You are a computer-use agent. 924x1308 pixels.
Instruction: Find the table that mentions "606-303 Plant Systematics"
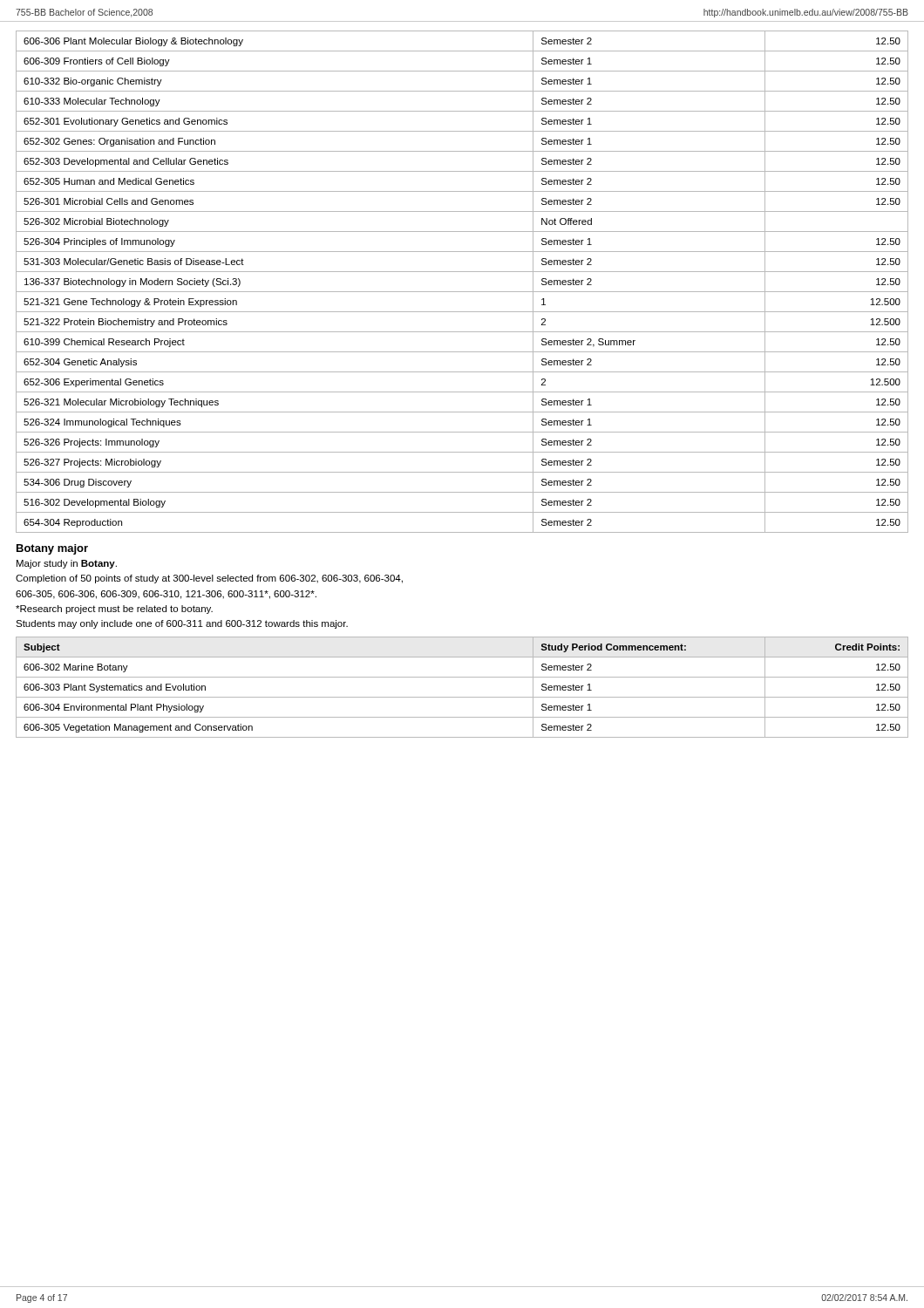[x=462, y=687]
